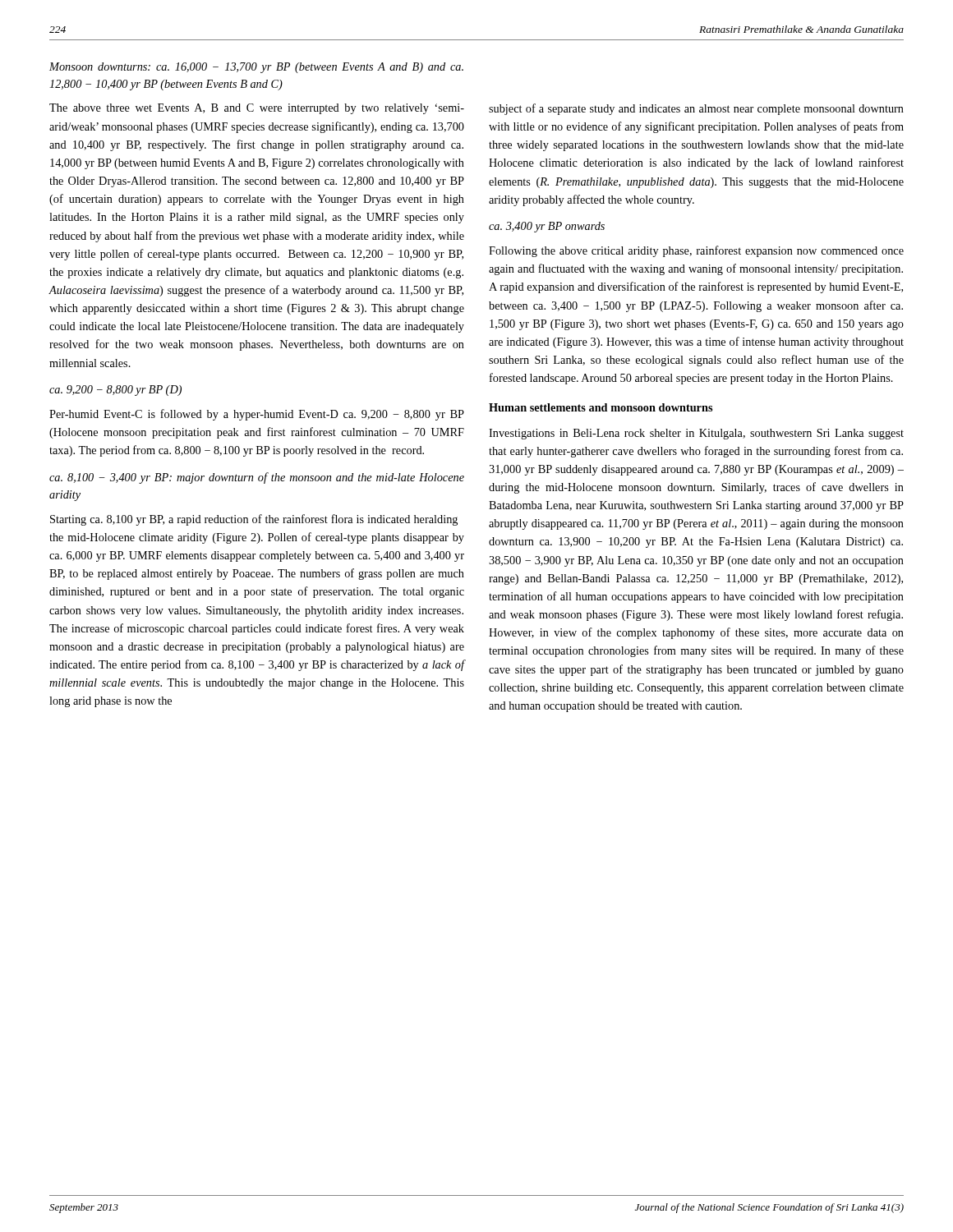This screenshot has width=953, height=1232.
Task: Find the block on this page that starts "Starting ca. 8,100 yr"
Action: click(x=257, y=610)
